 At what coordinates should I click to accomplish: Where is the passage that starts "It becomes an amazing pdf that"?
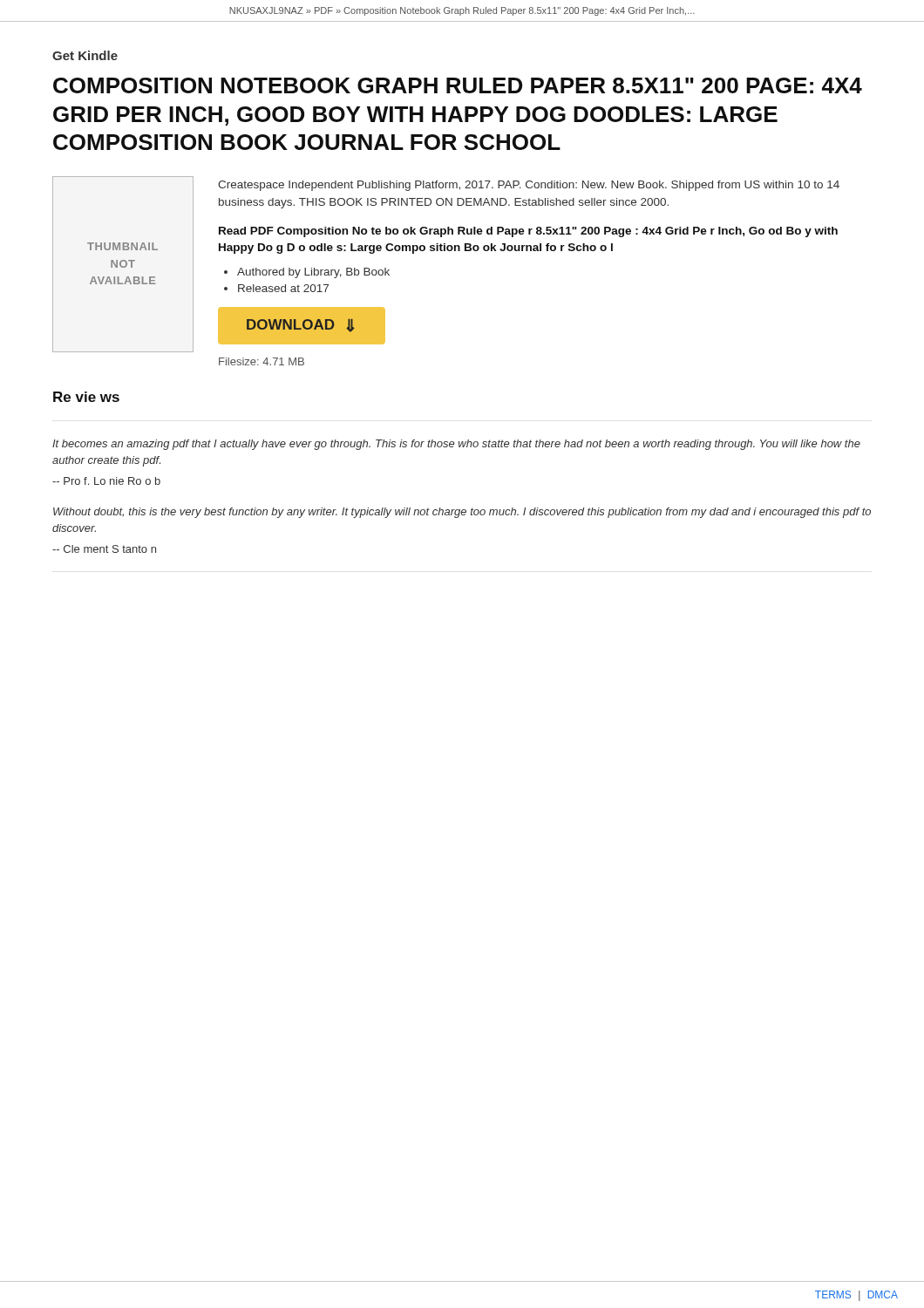(x=456, y=452)
